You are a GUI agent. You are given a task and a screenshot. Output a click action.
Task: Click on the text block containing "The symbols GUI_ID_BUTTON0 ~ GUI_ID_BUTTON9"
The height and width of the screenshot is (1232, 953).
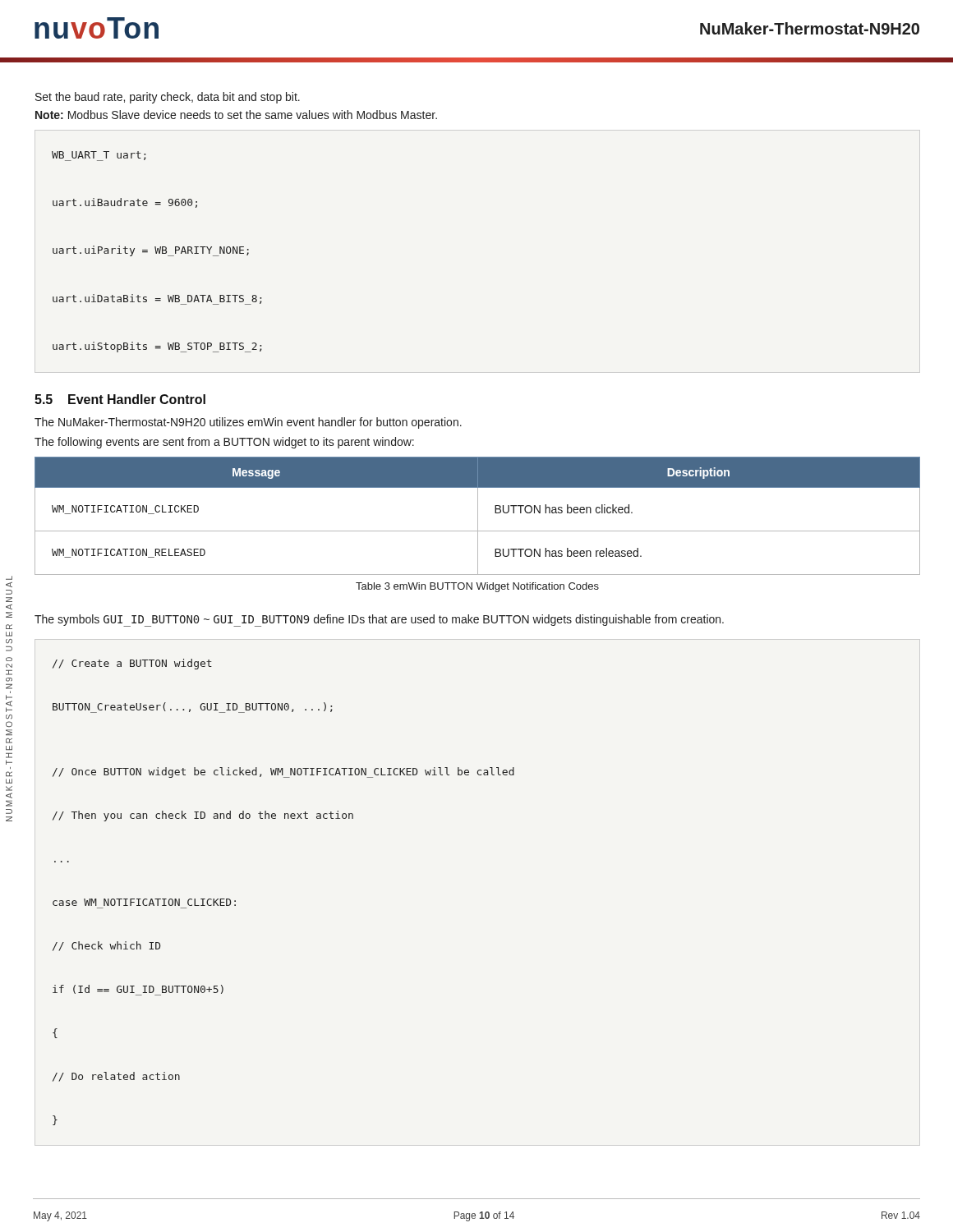(380, 620)
